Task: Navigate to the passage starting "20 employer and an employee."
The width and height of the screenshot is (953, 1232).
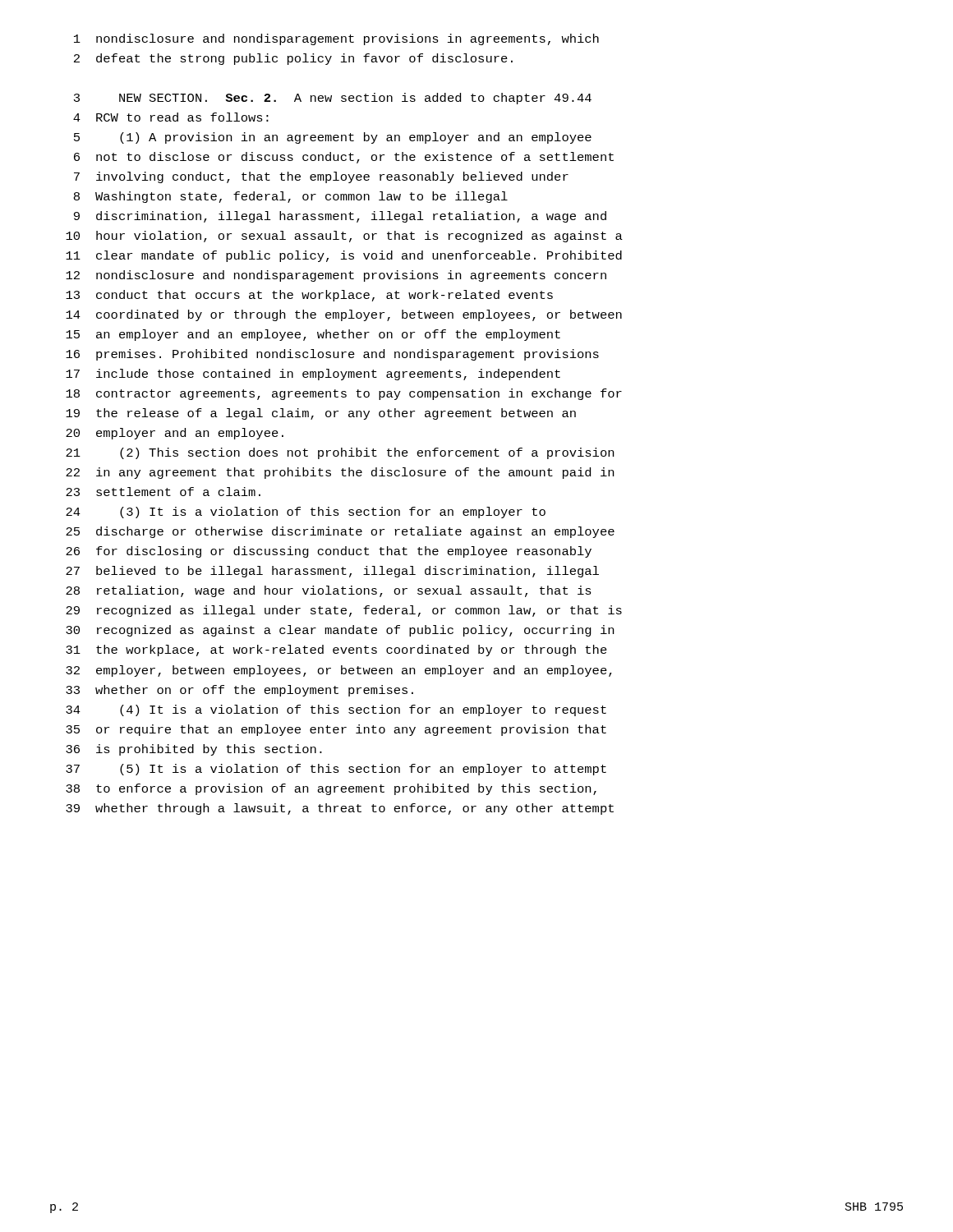Action: tap(175, 434)
